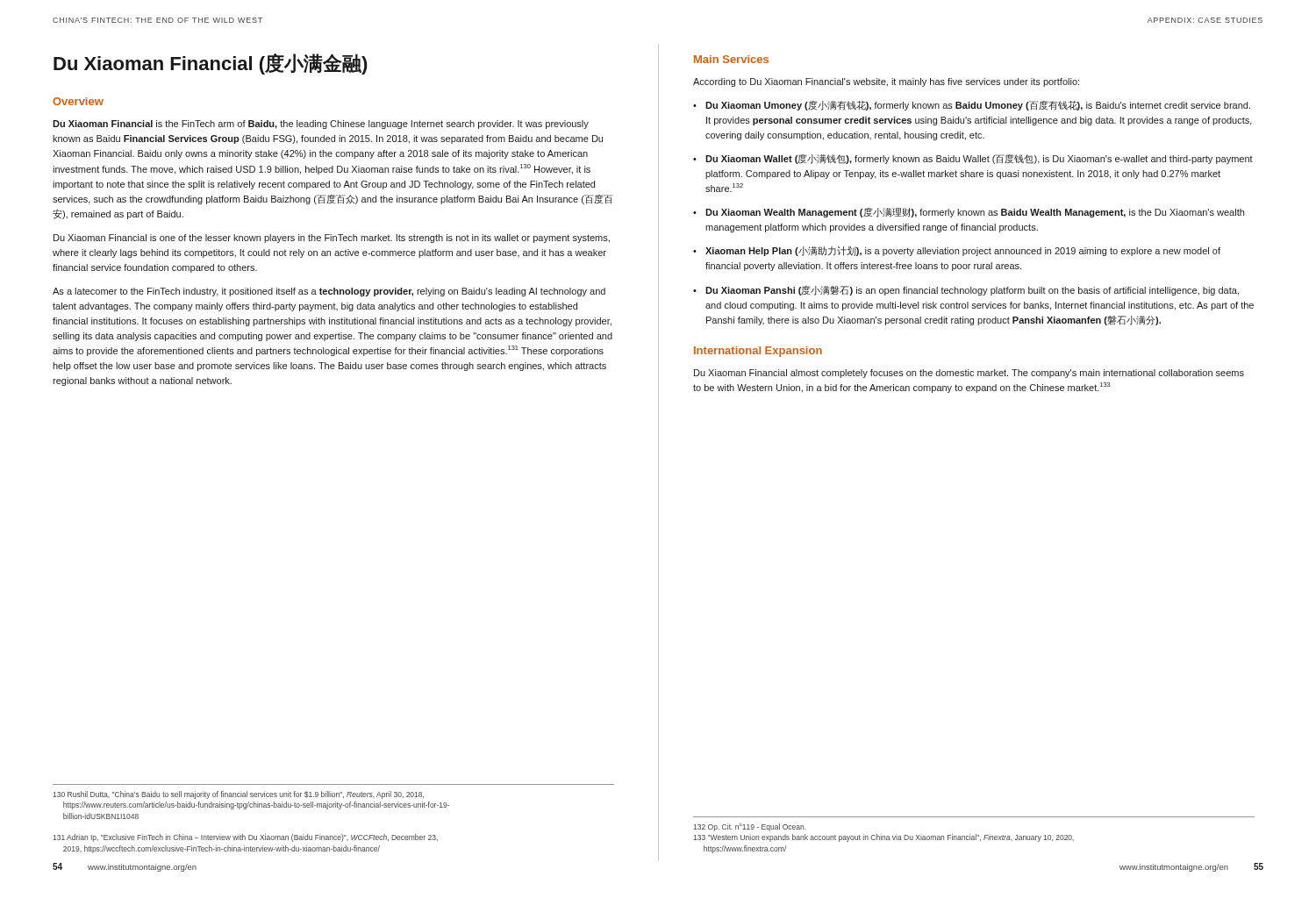Screen dimensions: 905x1316
Task: Point to "Main Services"
Action: (731, 59)
